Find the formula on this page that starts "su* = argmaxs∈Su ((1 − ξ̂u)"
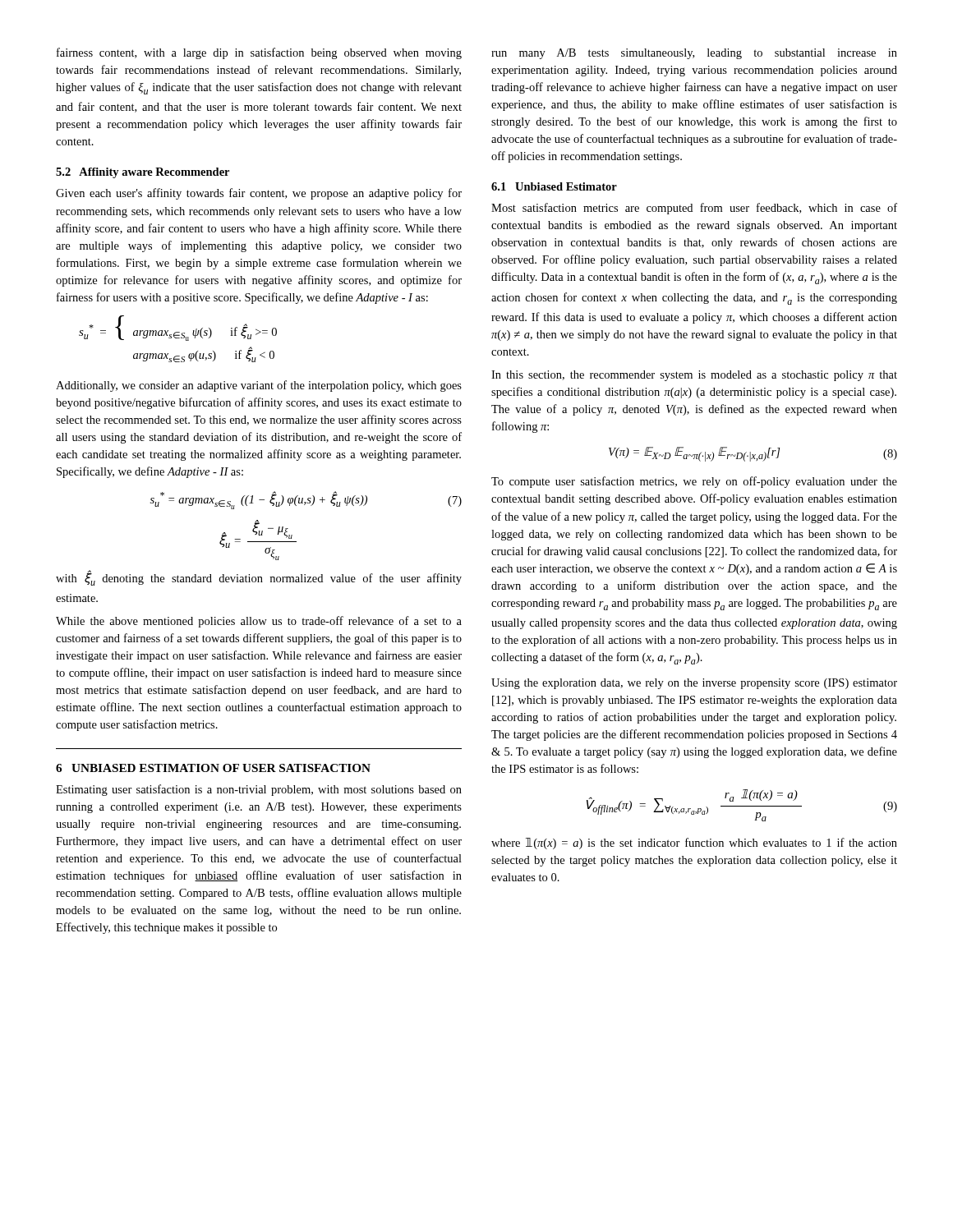 pyautogui.click(x=259, y=525)
